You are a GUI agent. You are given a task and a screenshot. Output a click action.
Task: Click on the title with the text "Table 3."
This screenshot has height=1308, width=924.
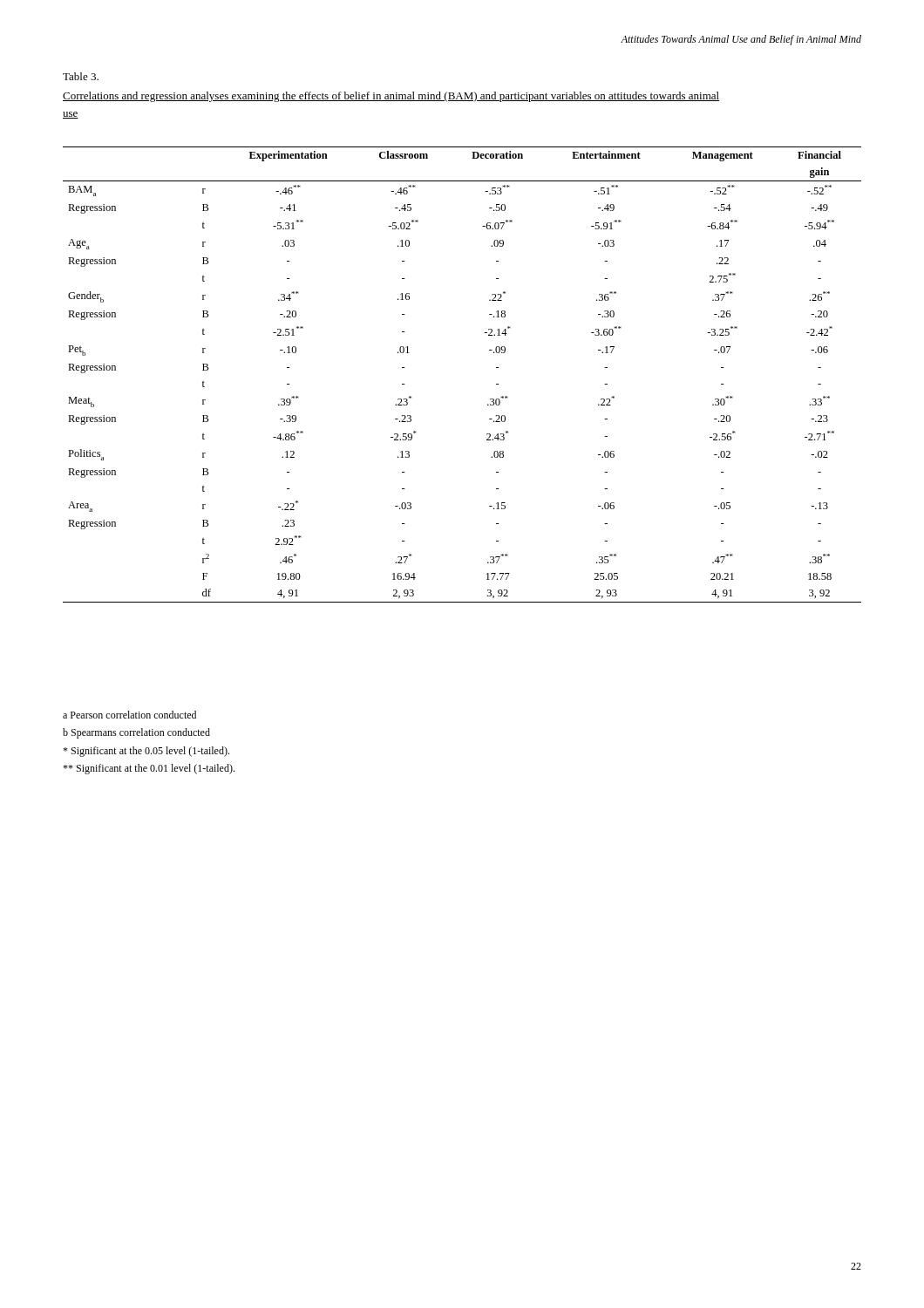tap(81, 76)
